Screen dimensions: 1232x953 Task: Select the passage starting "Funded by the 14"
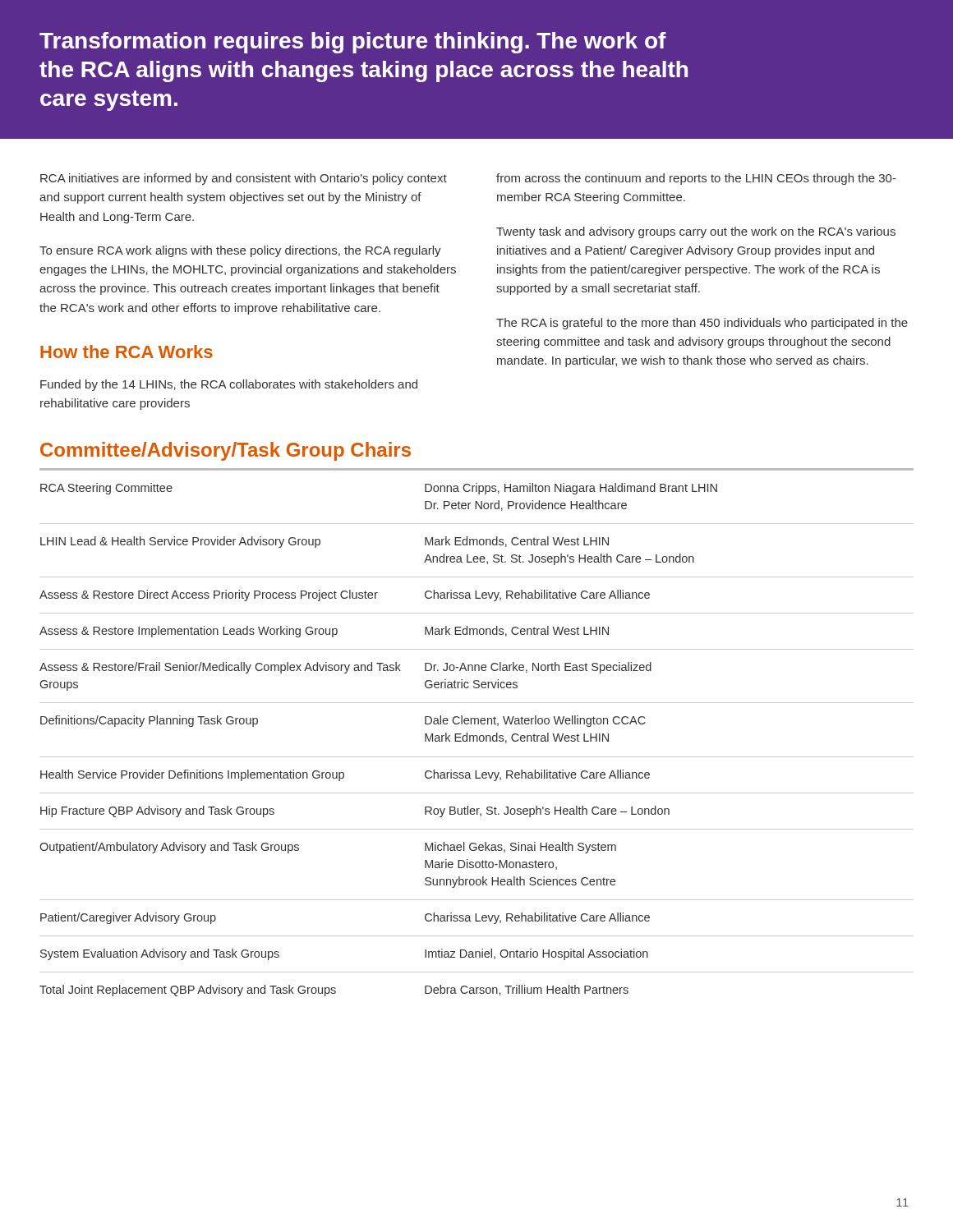(x=248, y=394)
